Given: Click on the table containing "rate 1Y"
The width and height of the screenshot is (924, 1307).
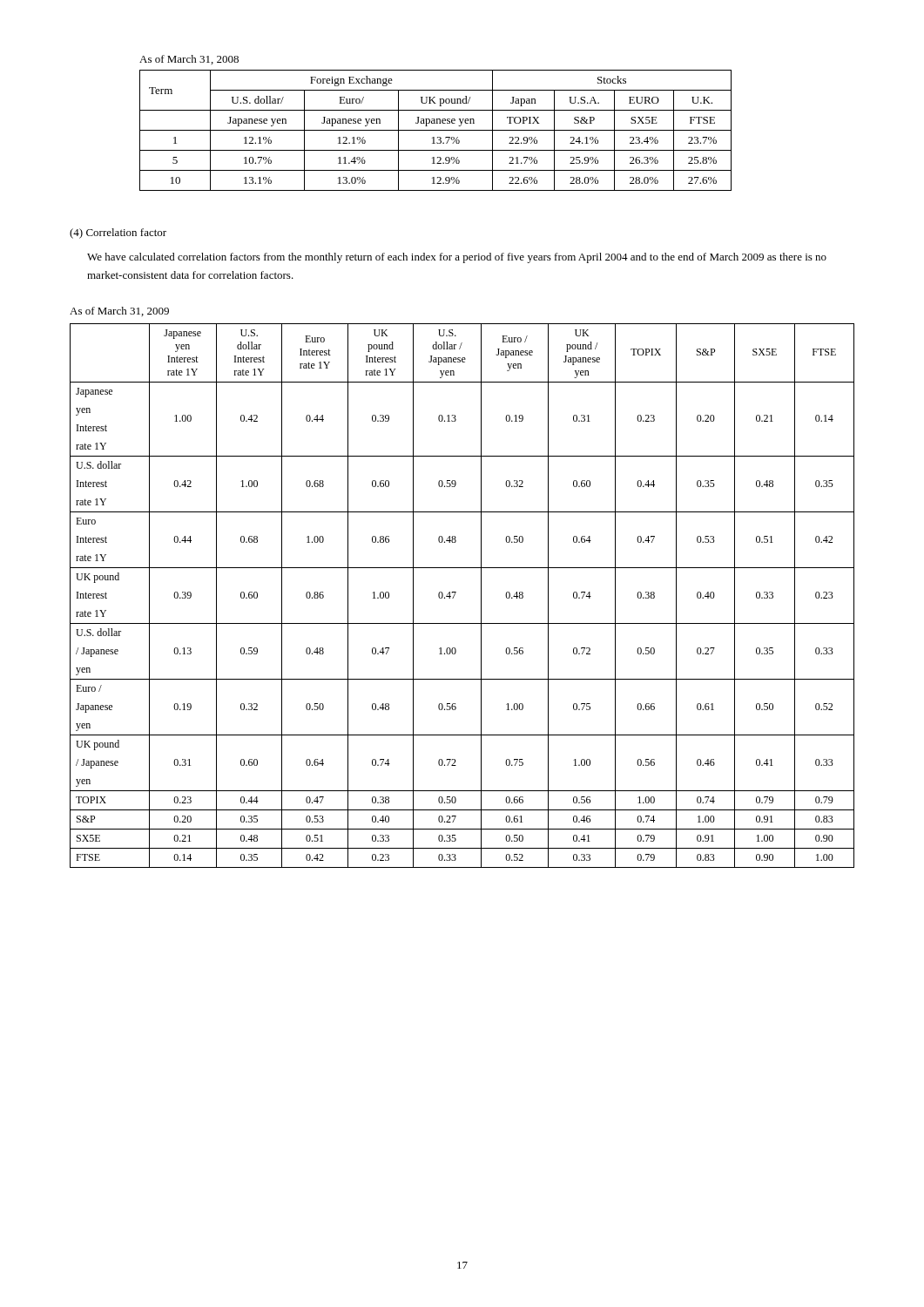Looking at the screenshot, I should (462, 595).
